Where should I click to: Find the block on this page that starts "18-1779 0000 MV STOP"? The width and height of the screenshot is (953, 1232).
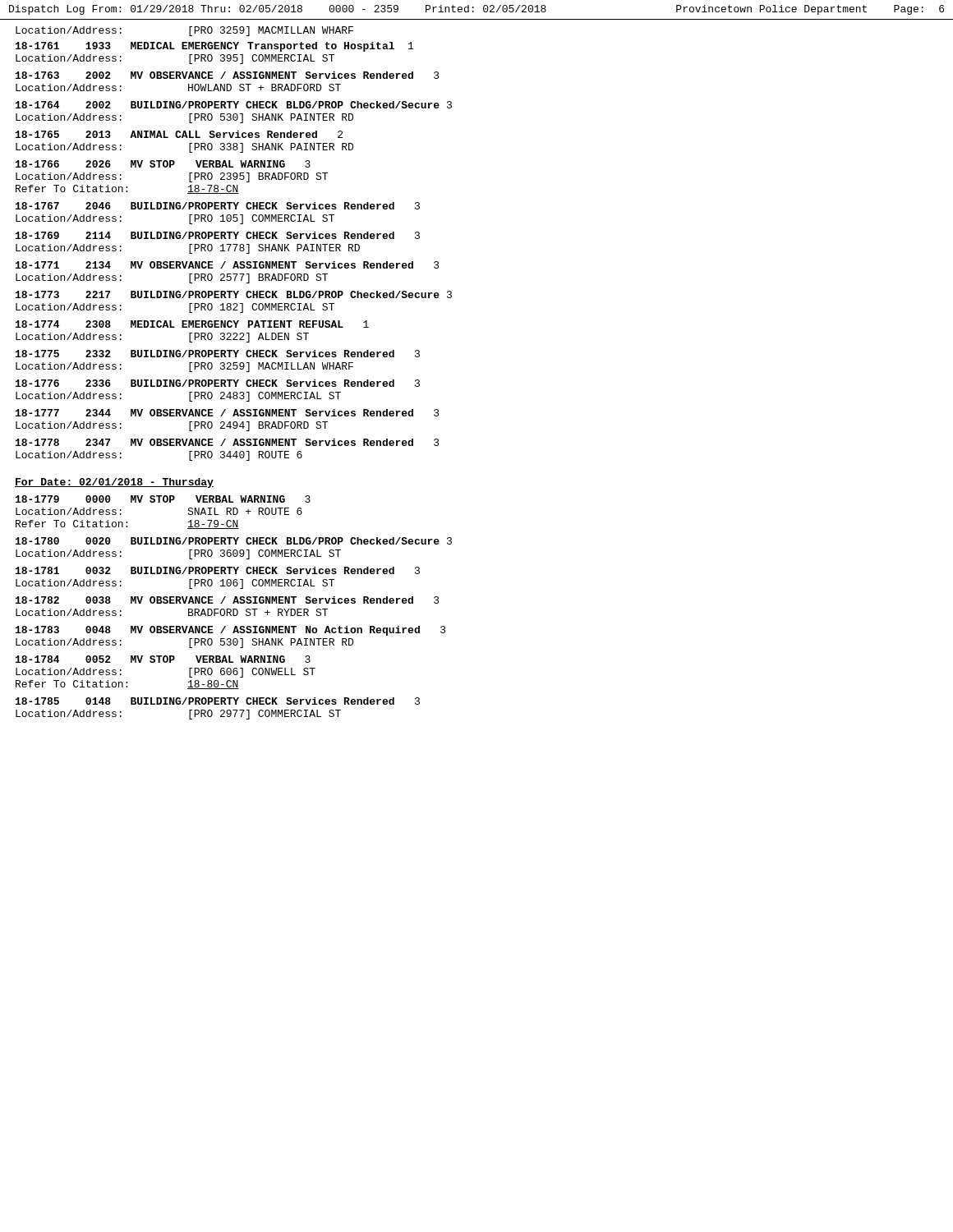click(163, 499)
